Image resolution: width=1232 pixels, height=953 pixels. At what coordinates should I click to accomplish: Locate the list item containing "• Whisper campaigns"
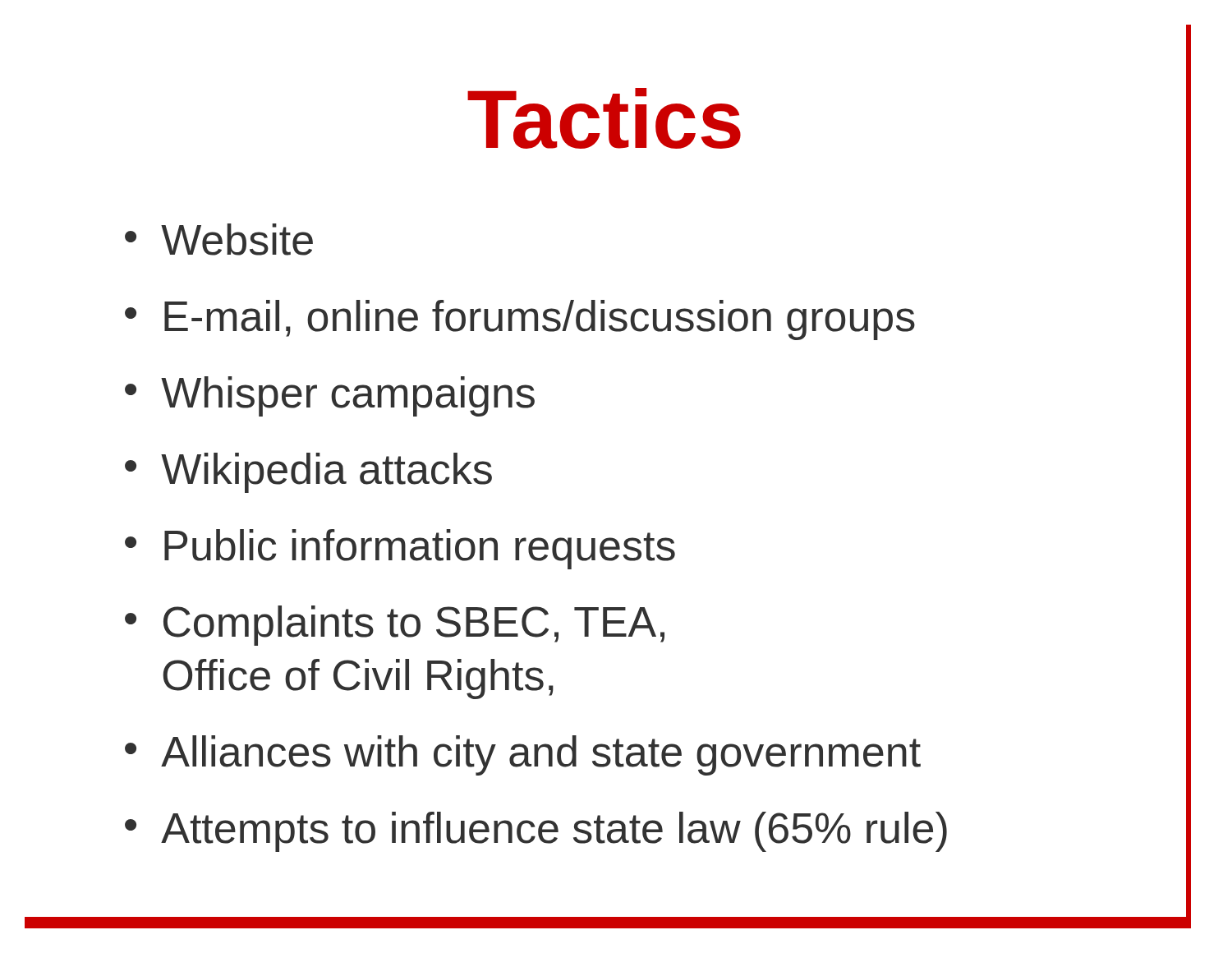[330, 393]
